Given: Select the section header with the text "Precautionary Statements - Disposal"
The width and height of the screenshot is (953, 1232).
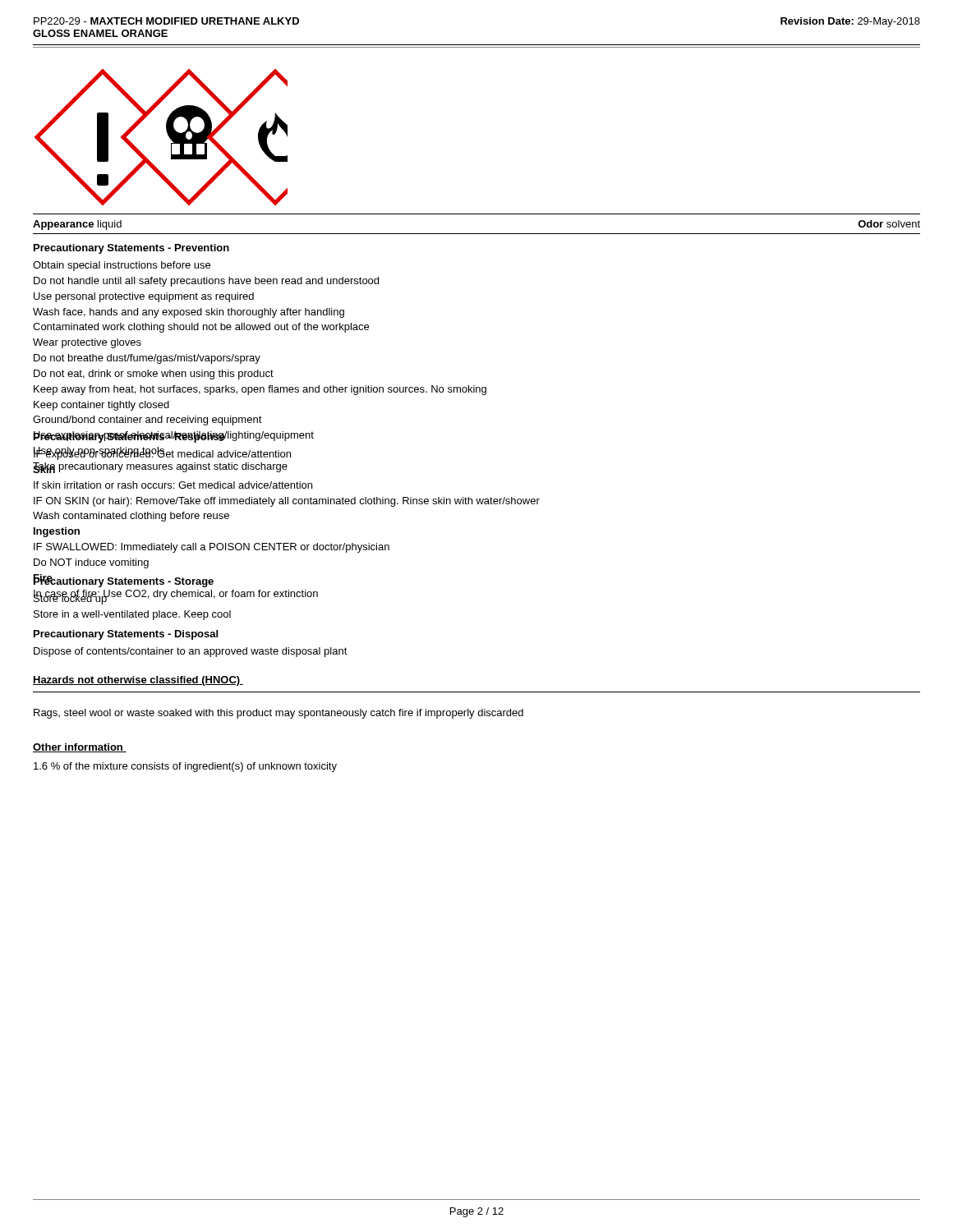Looking at the screenshot, I should coord(126,634).
